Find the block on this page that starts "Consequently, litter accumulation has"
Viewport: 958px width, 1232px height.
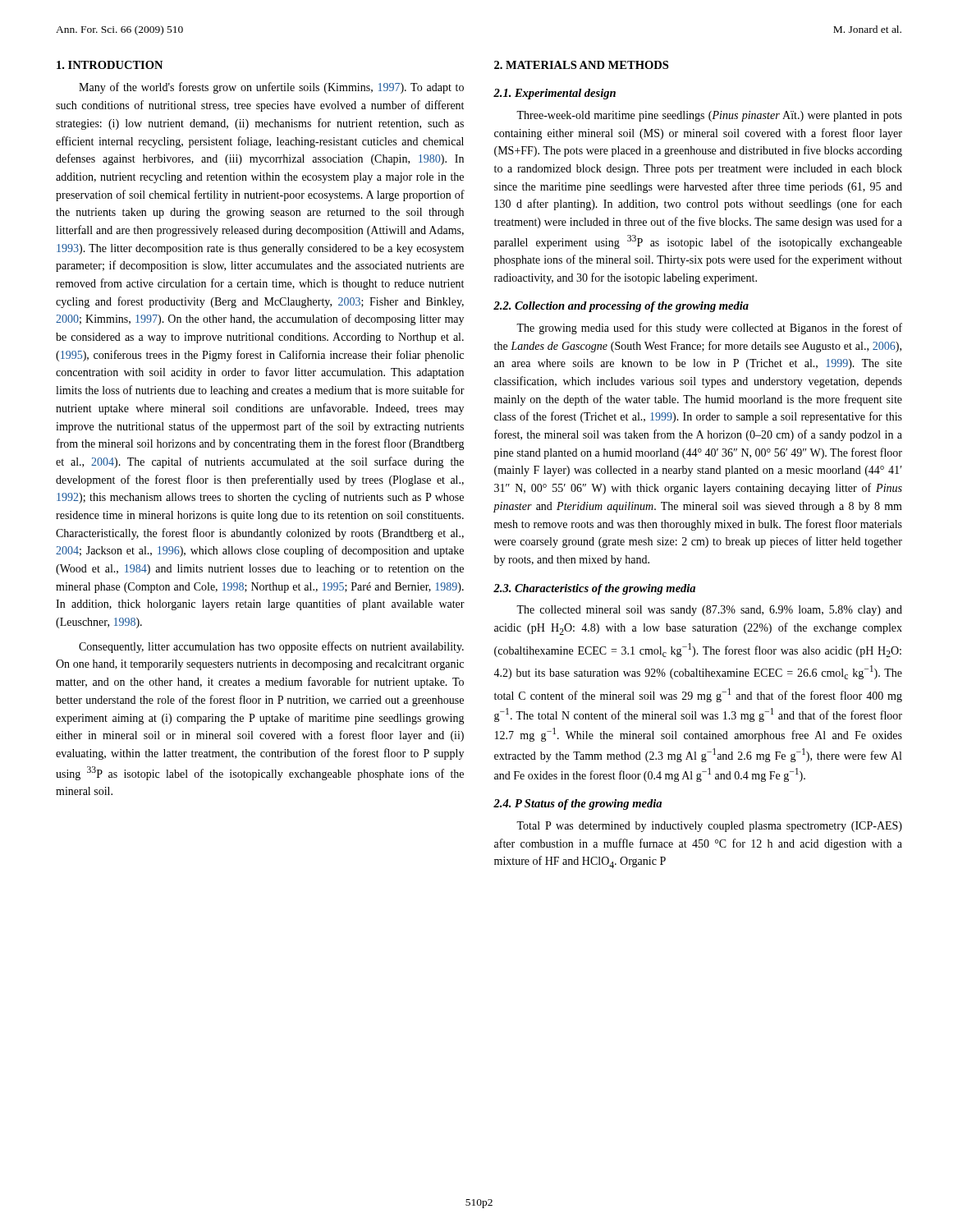[260, 719]
